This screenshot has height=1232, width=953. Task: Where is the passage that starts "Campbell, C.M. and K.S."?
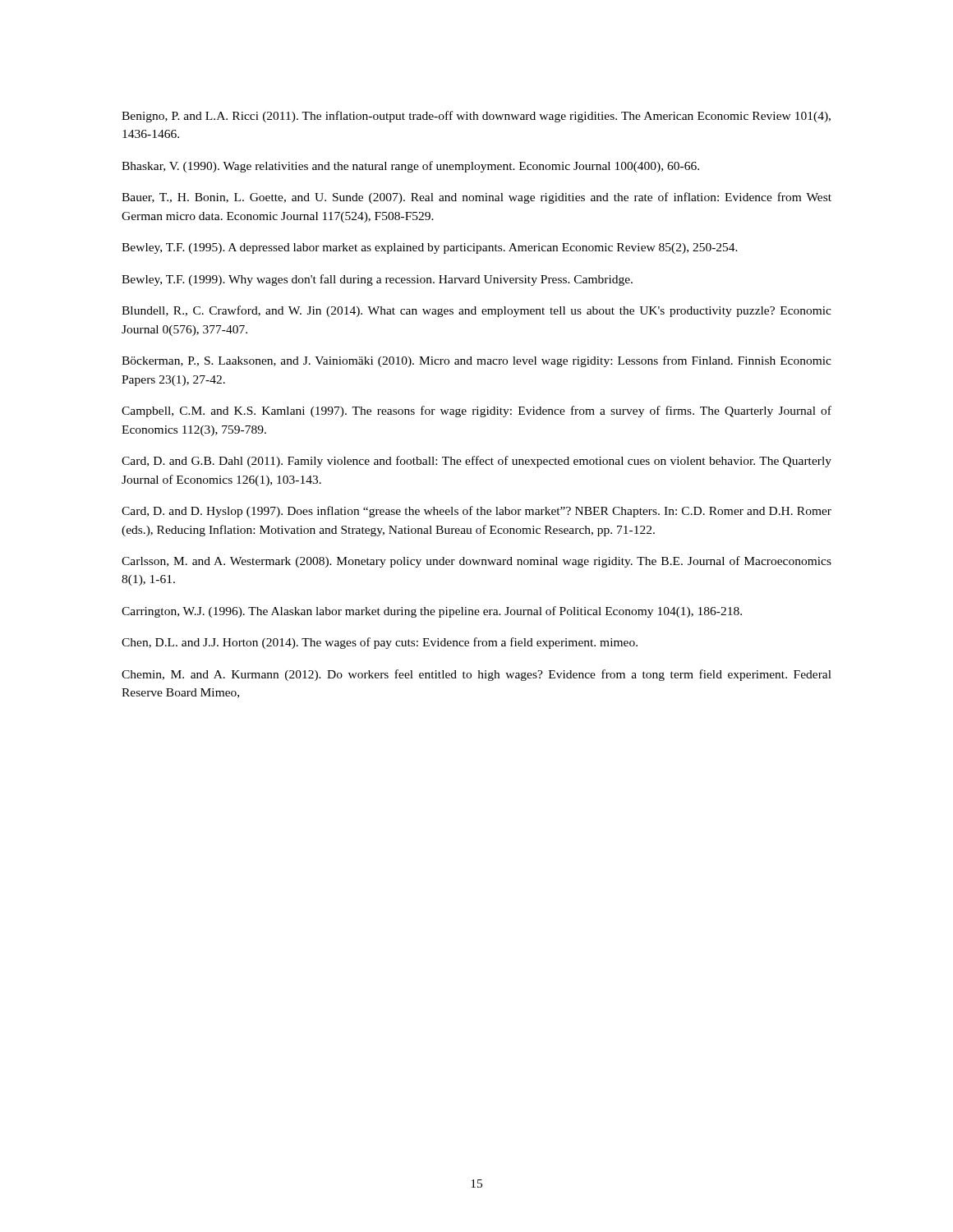[476, 420]
